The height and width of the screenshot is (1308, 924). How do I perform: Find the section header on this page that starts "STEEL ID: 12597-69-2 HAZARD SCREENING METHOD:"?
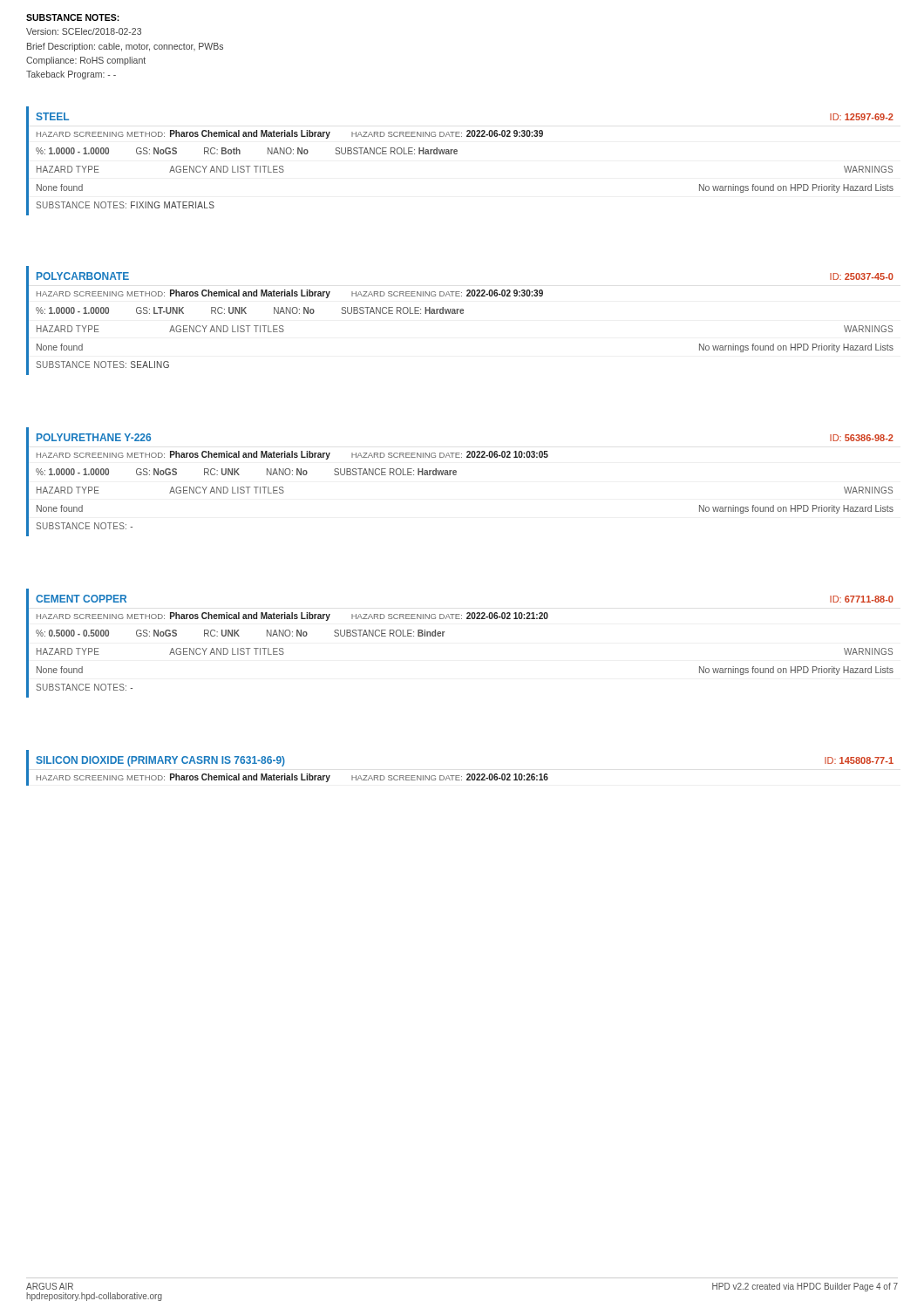click(x=465, y=161)
